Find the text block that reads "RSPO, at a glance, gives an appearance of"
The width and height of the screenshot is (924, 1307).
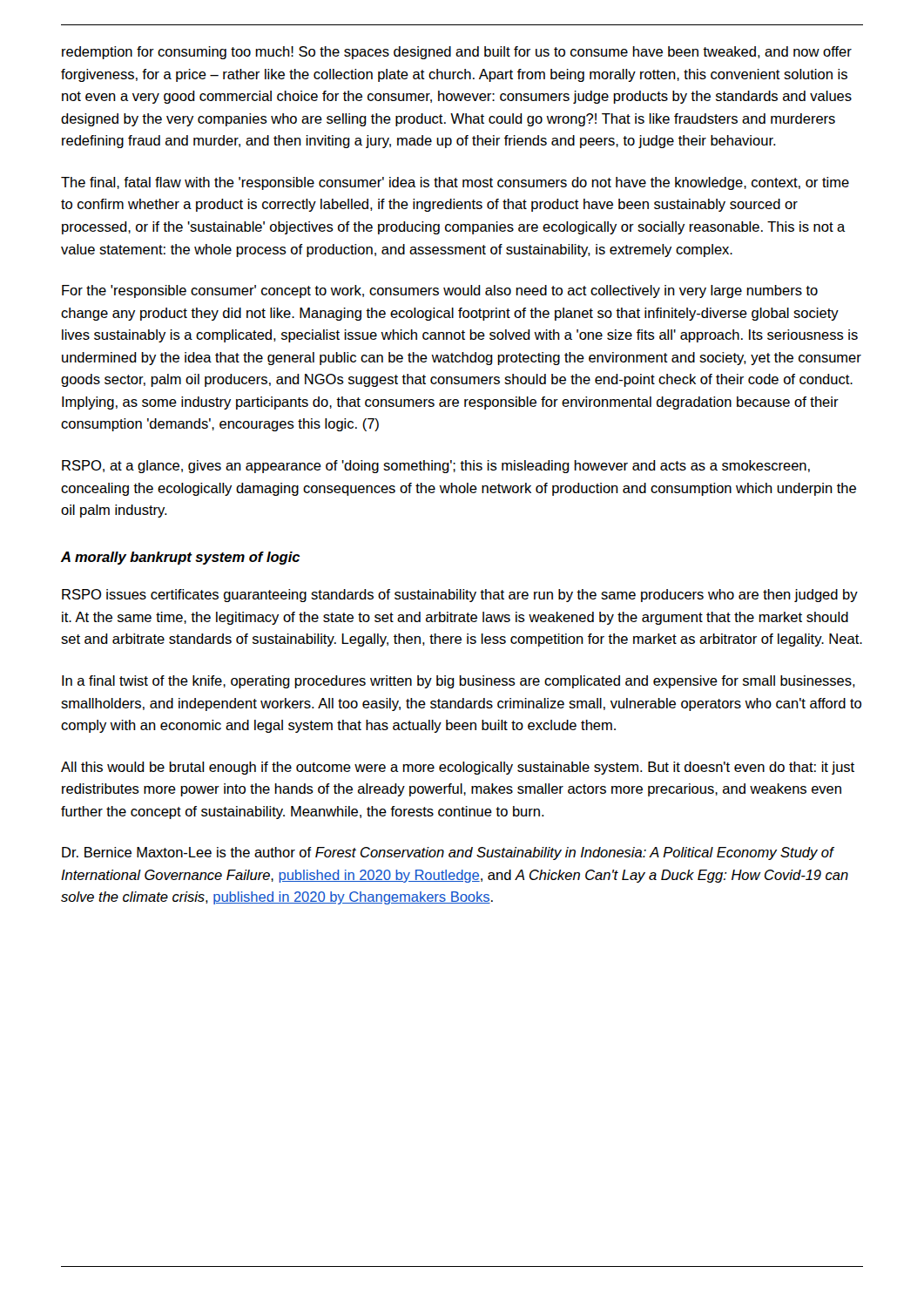pyautogui.click(x=459, y=488)
